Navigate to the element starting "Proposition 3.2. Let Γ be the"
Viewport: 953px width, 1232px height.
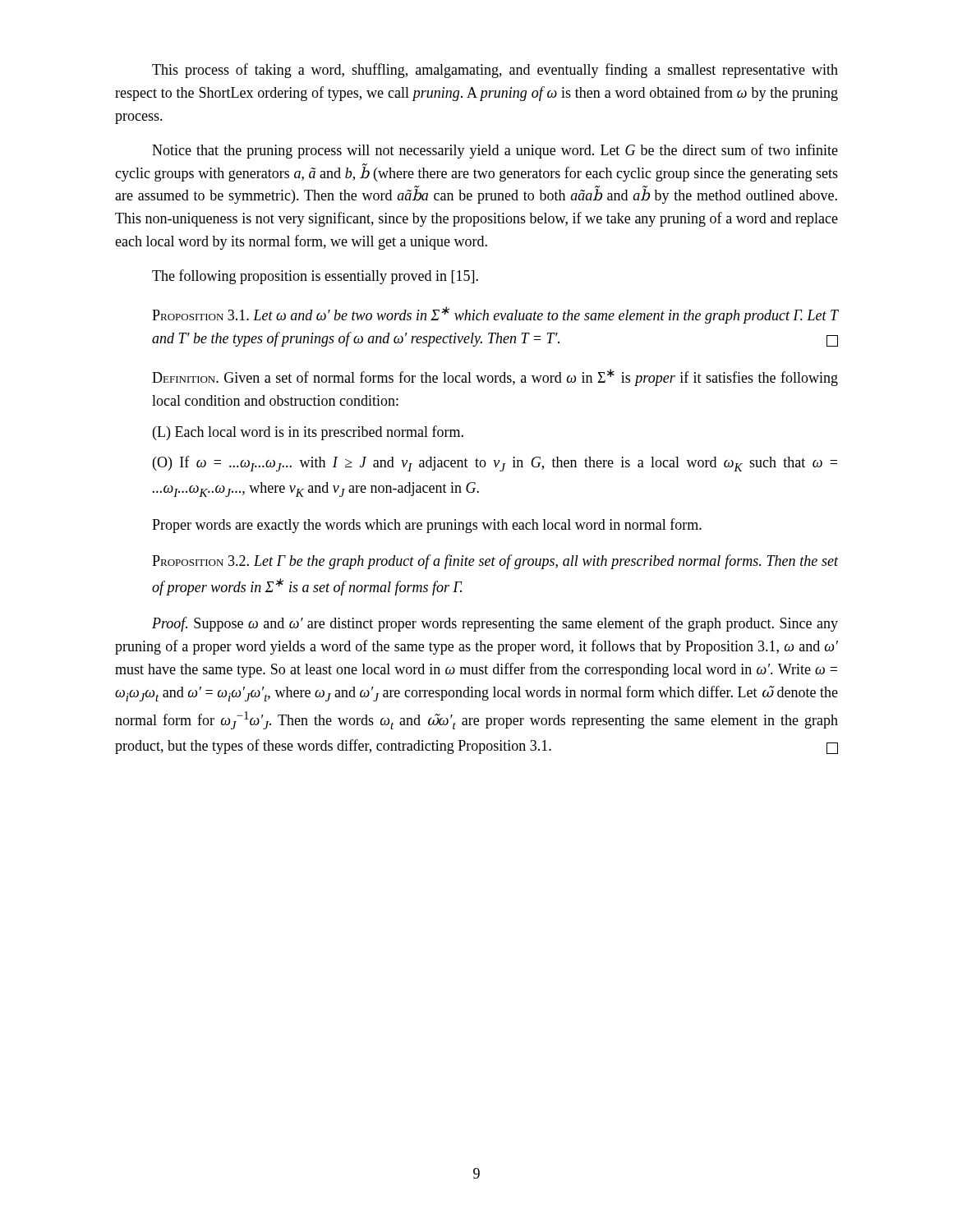495,575
